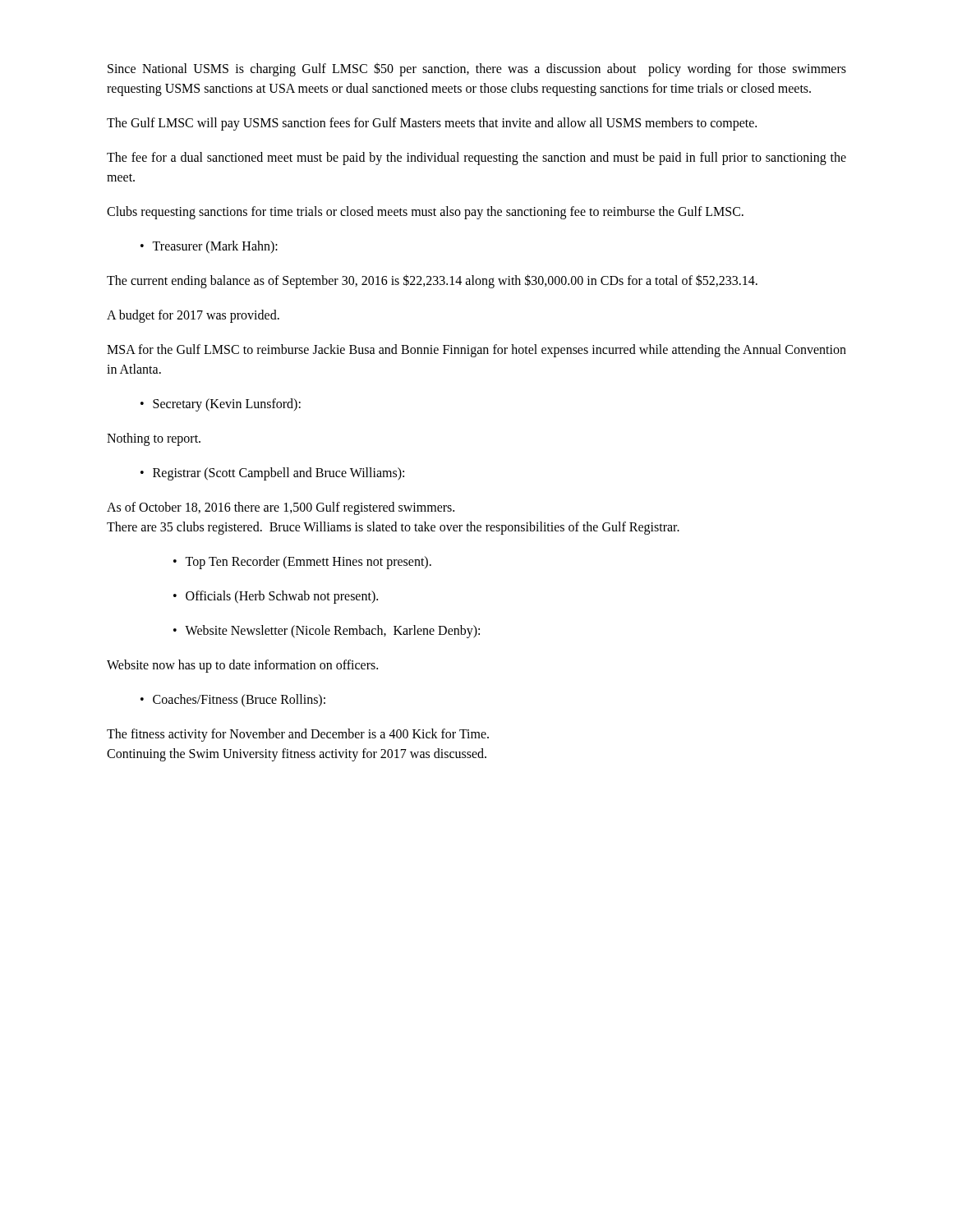The width and height of the screenshot is (953, 1232).
Task: Click the passage that begins "As of October 18, 2016 there are"
Action: (393, 517)
